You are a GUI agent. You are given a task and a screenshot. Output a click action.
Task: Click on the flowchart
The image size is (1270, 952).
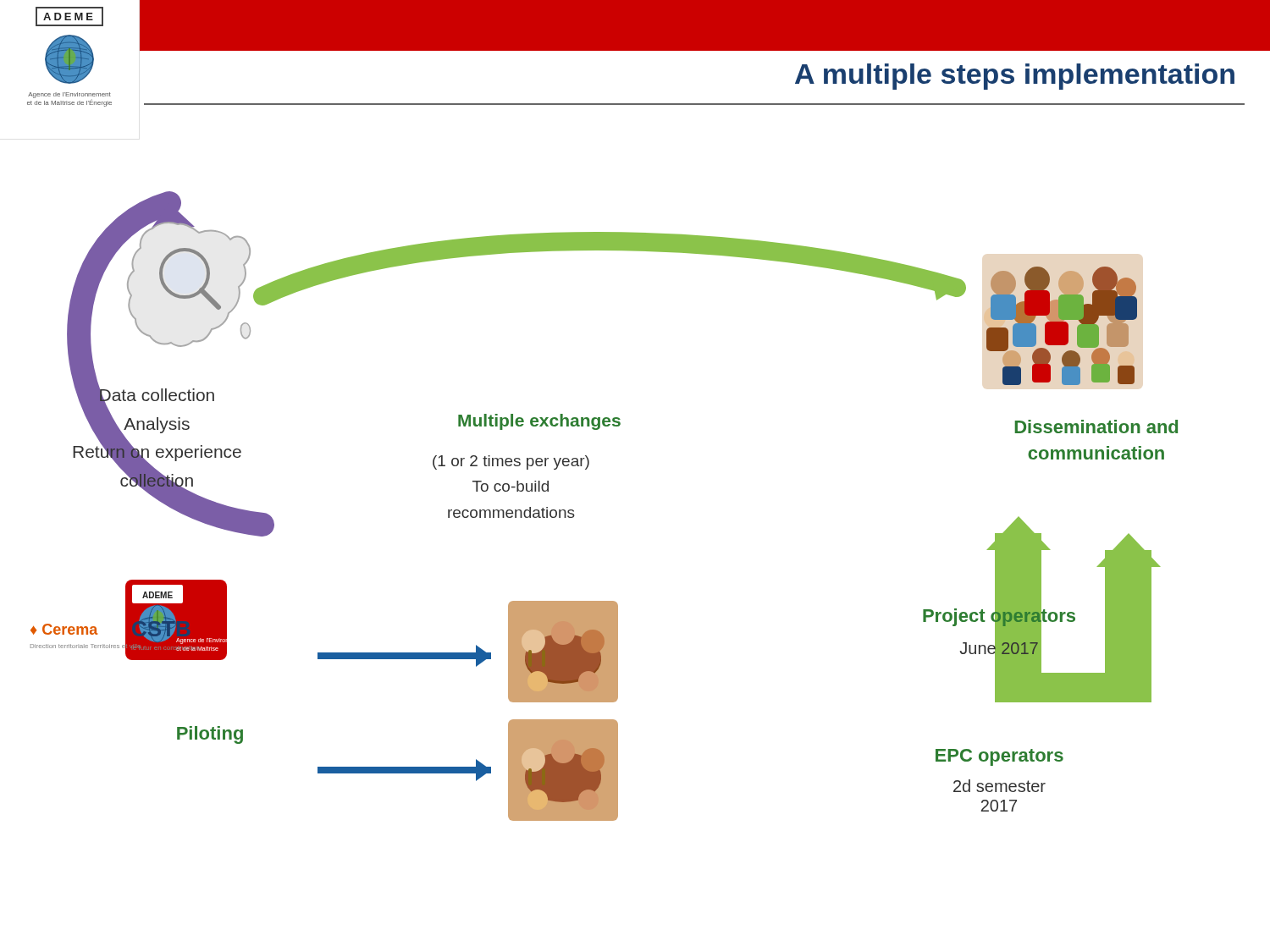[x=635, y=533]
